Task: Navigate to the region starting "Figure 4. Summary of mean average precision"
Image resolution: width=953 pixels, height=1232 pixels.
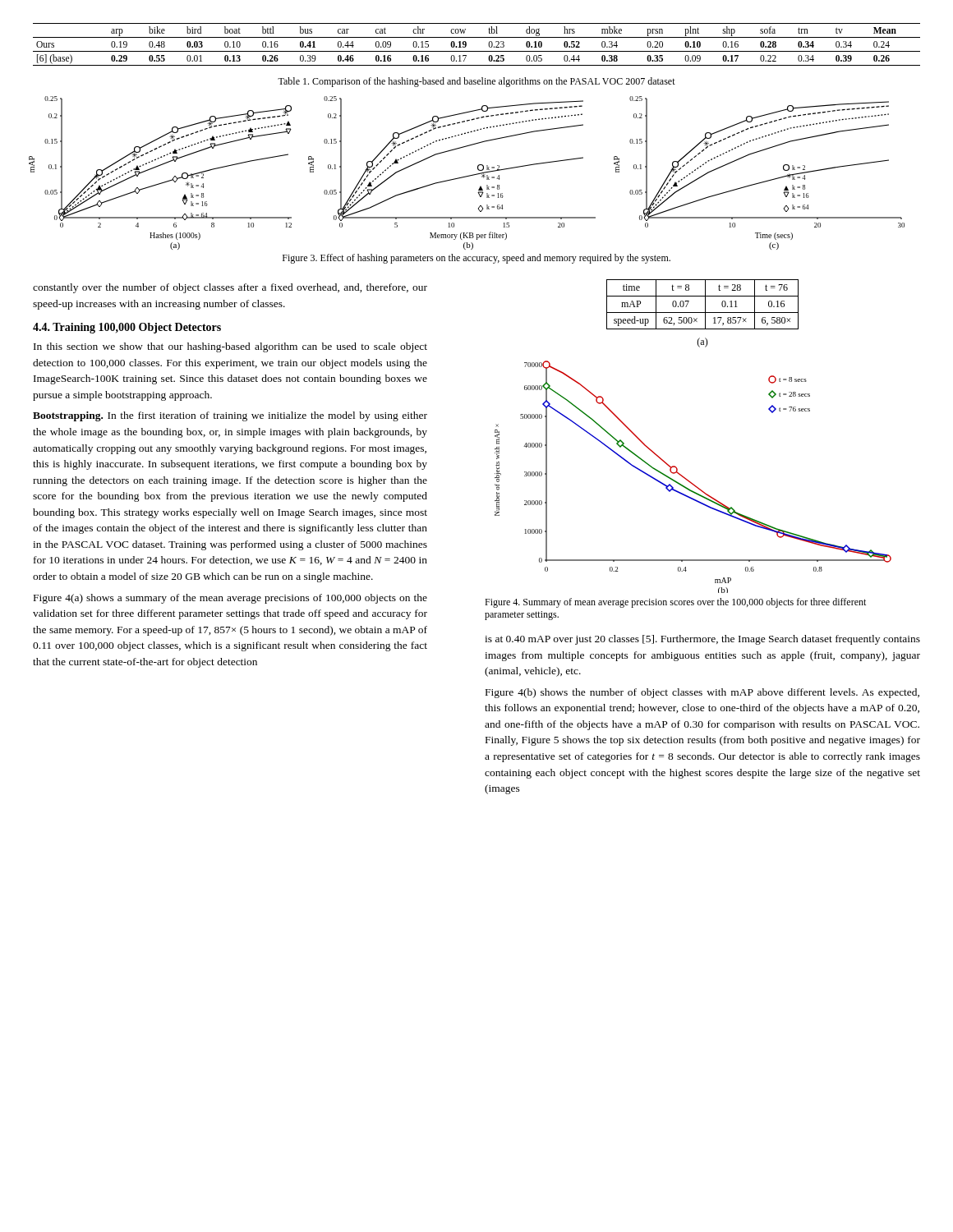Action: 675,608
